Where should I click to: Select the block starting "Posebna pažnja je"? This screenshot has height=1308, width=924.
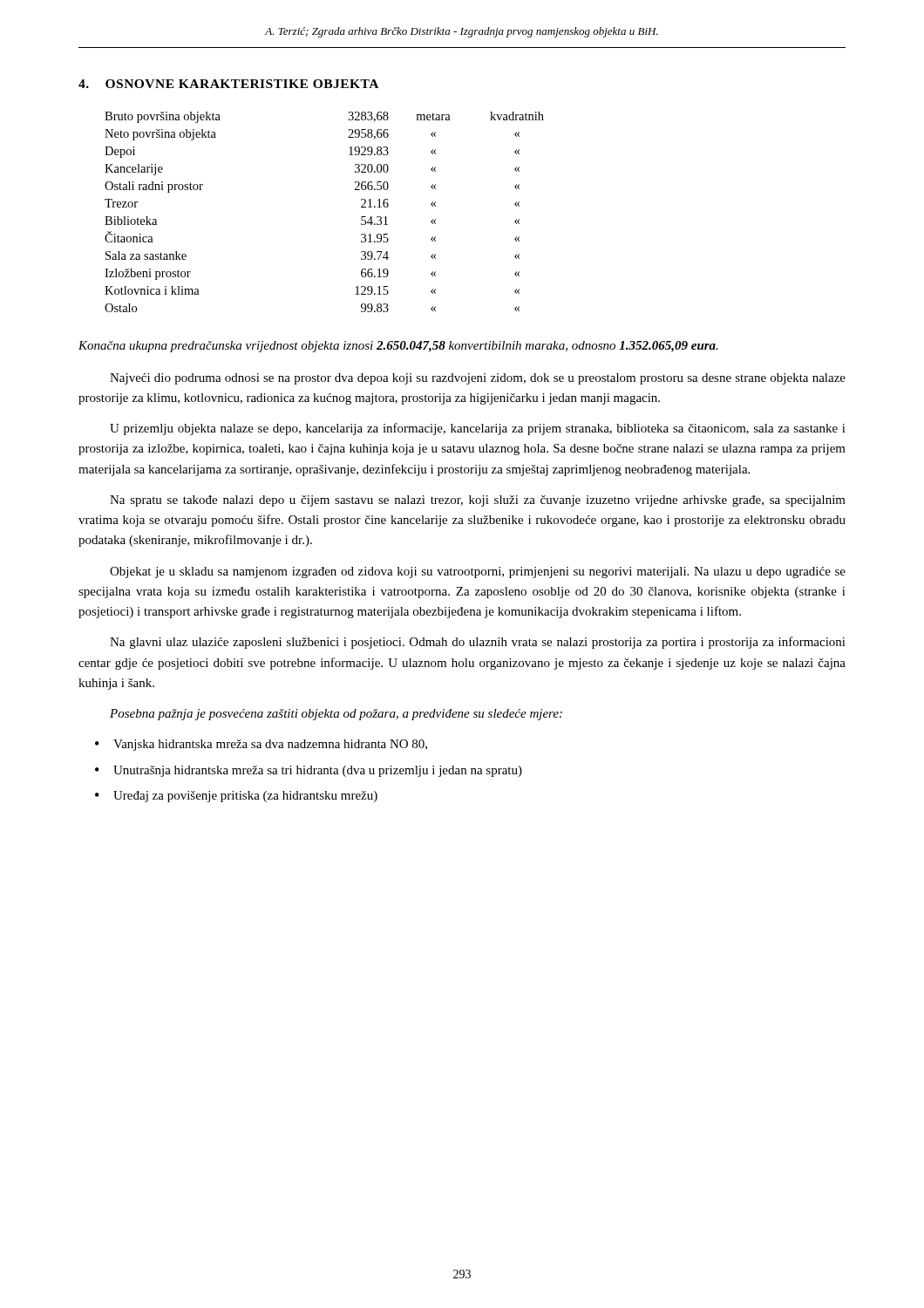[x=337, y=713]
